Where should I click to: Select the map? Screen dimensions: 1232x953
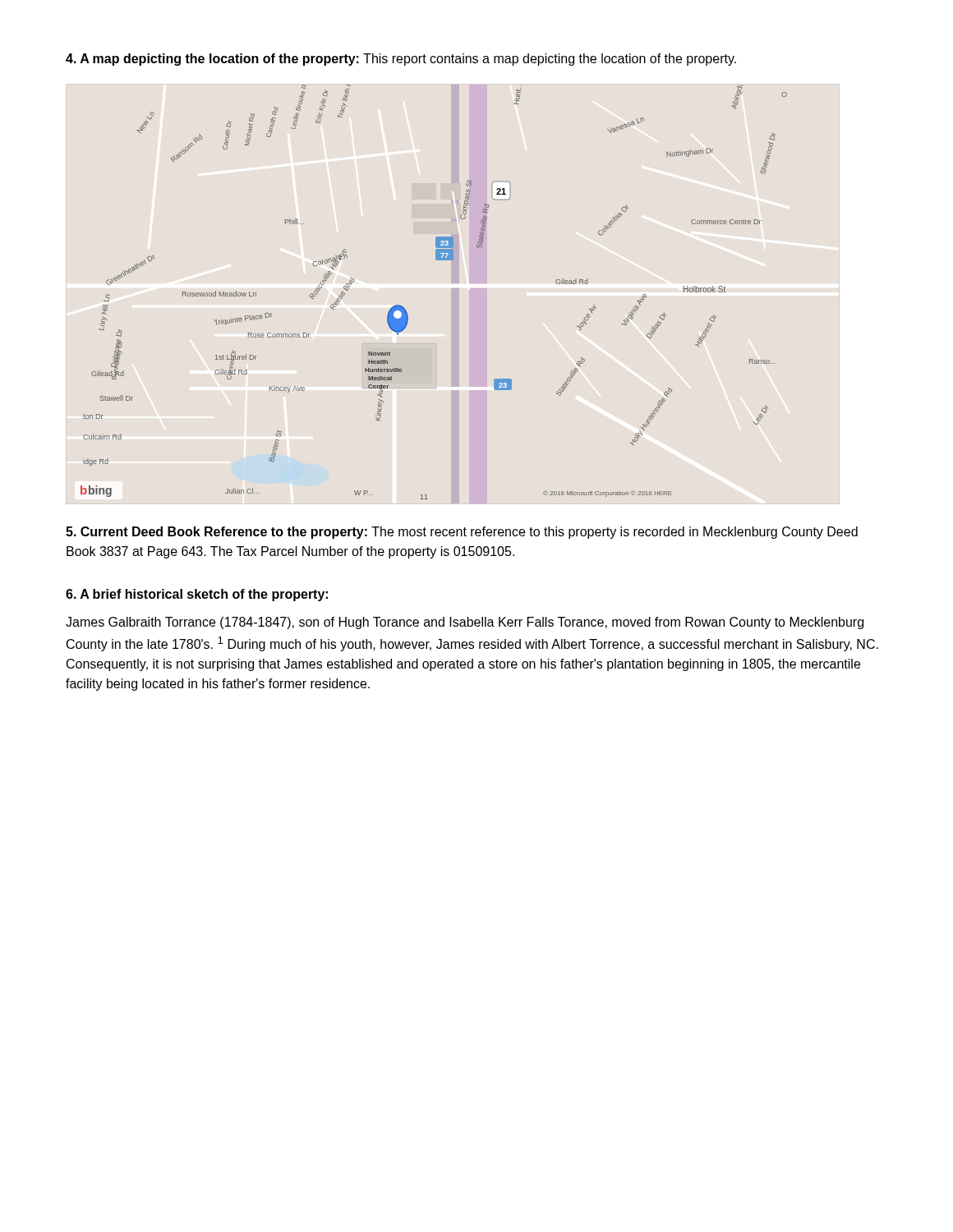(453, 294)
